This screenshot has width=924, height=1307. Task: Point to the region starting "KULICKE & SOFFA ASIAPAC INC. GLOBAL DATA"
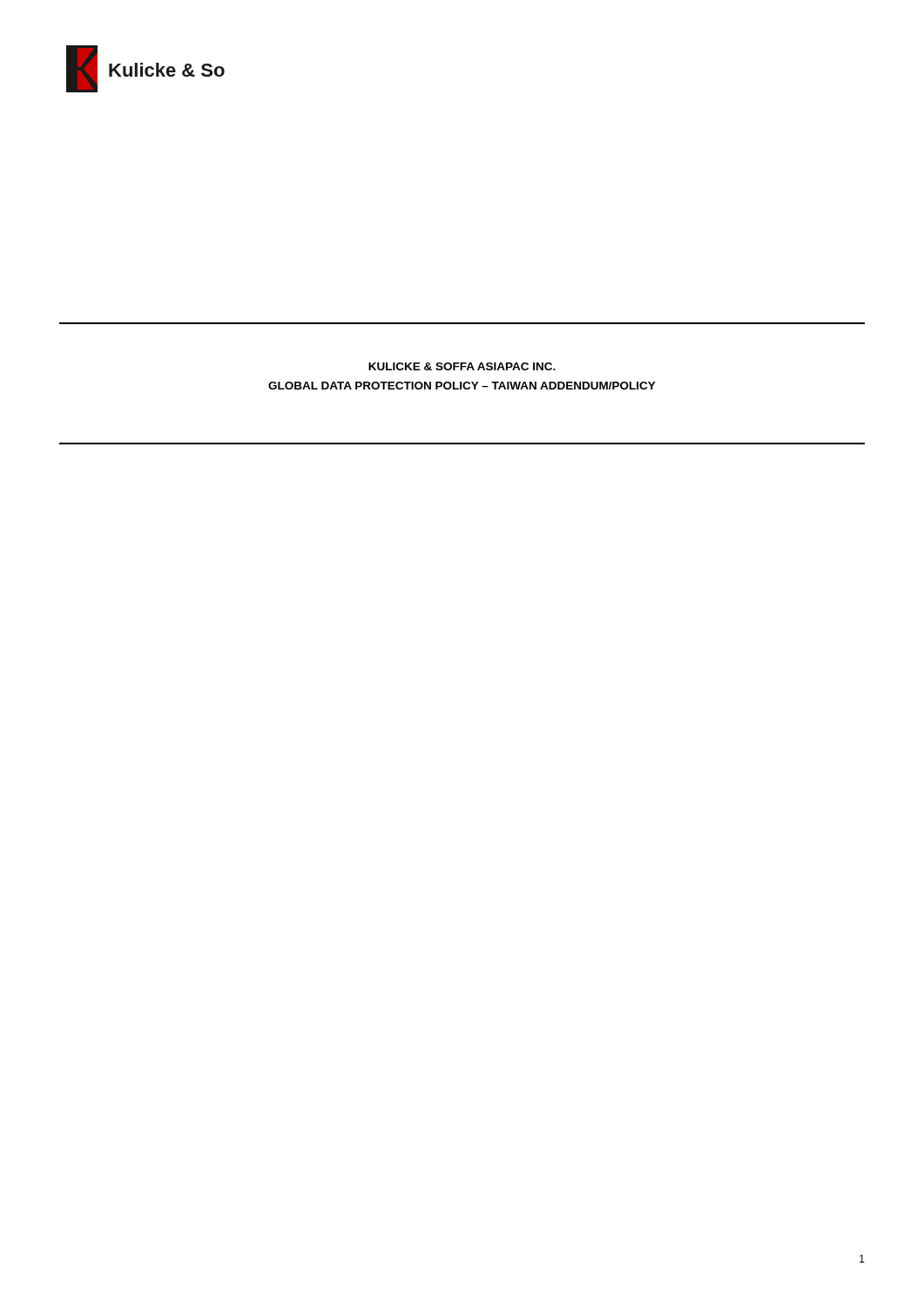462,376
